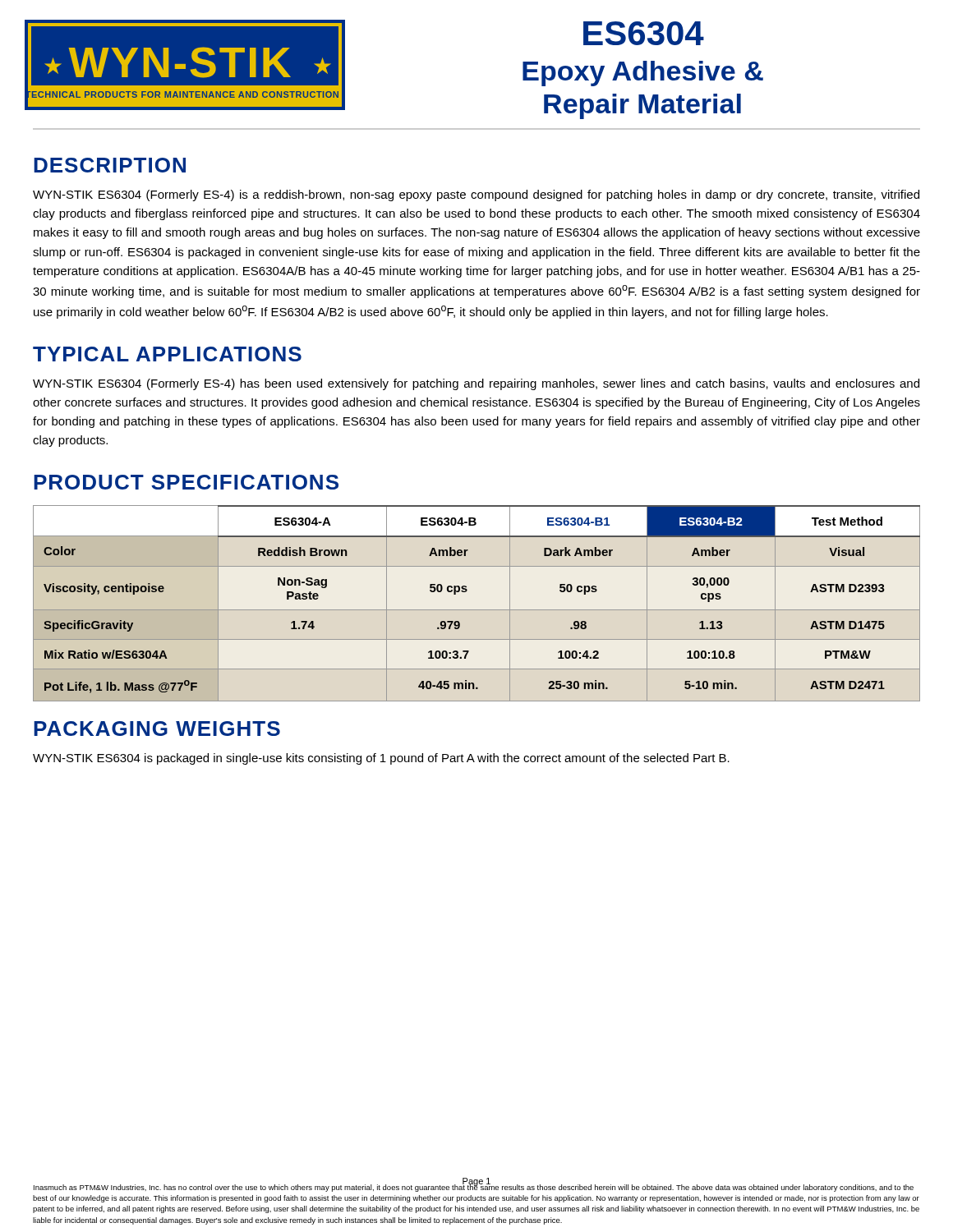Locate the logo
This screenshot has height=1232, width=953.
pyautogui.click(x=185, y=66)
